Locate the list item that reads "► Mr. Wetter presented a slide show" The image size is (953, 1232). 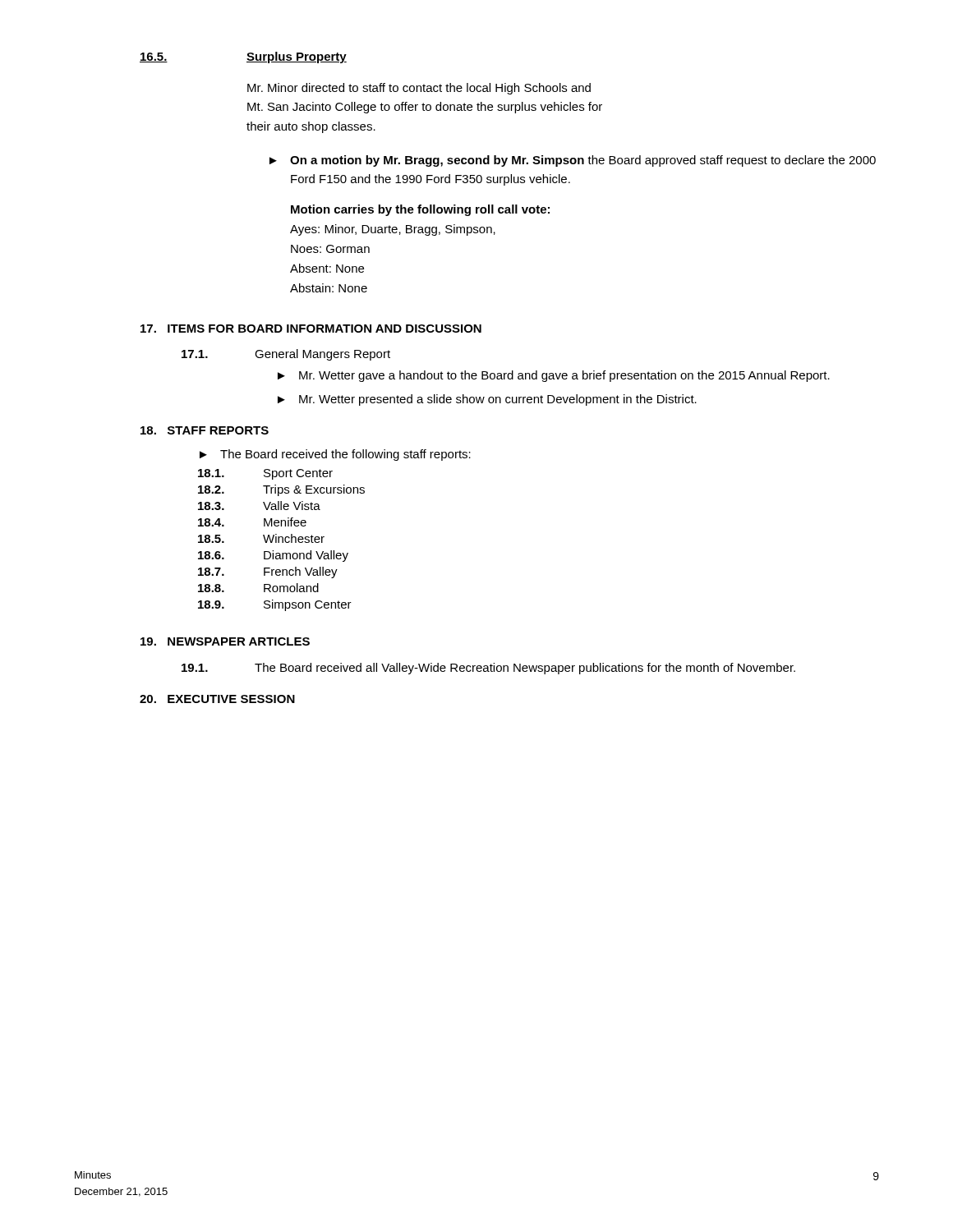point(486,398)
